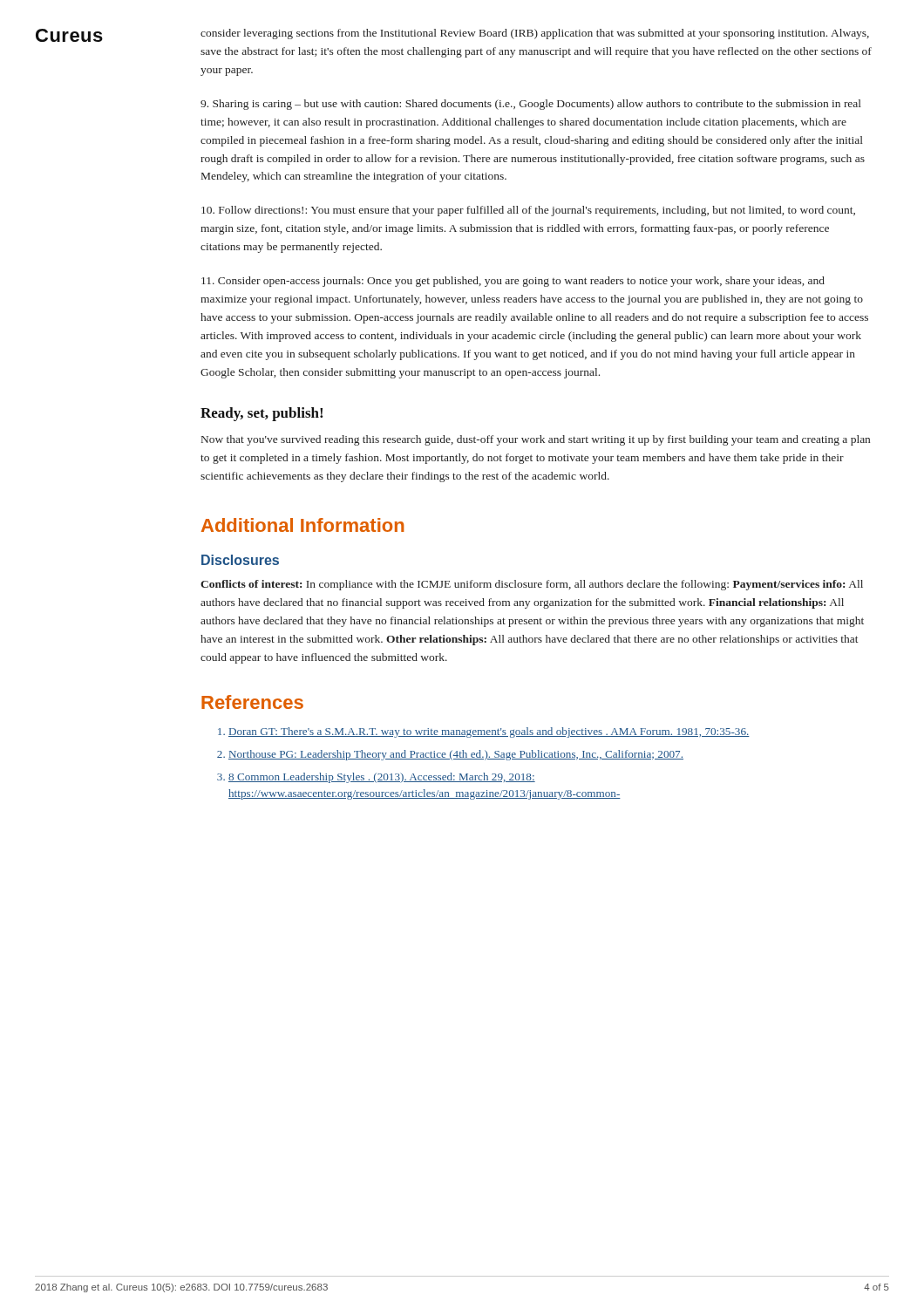Find the block on this page that starts "Conflicts of interest:"
Screen dimensions: 1308x924
pyautogui.click(x=532, y=621)
